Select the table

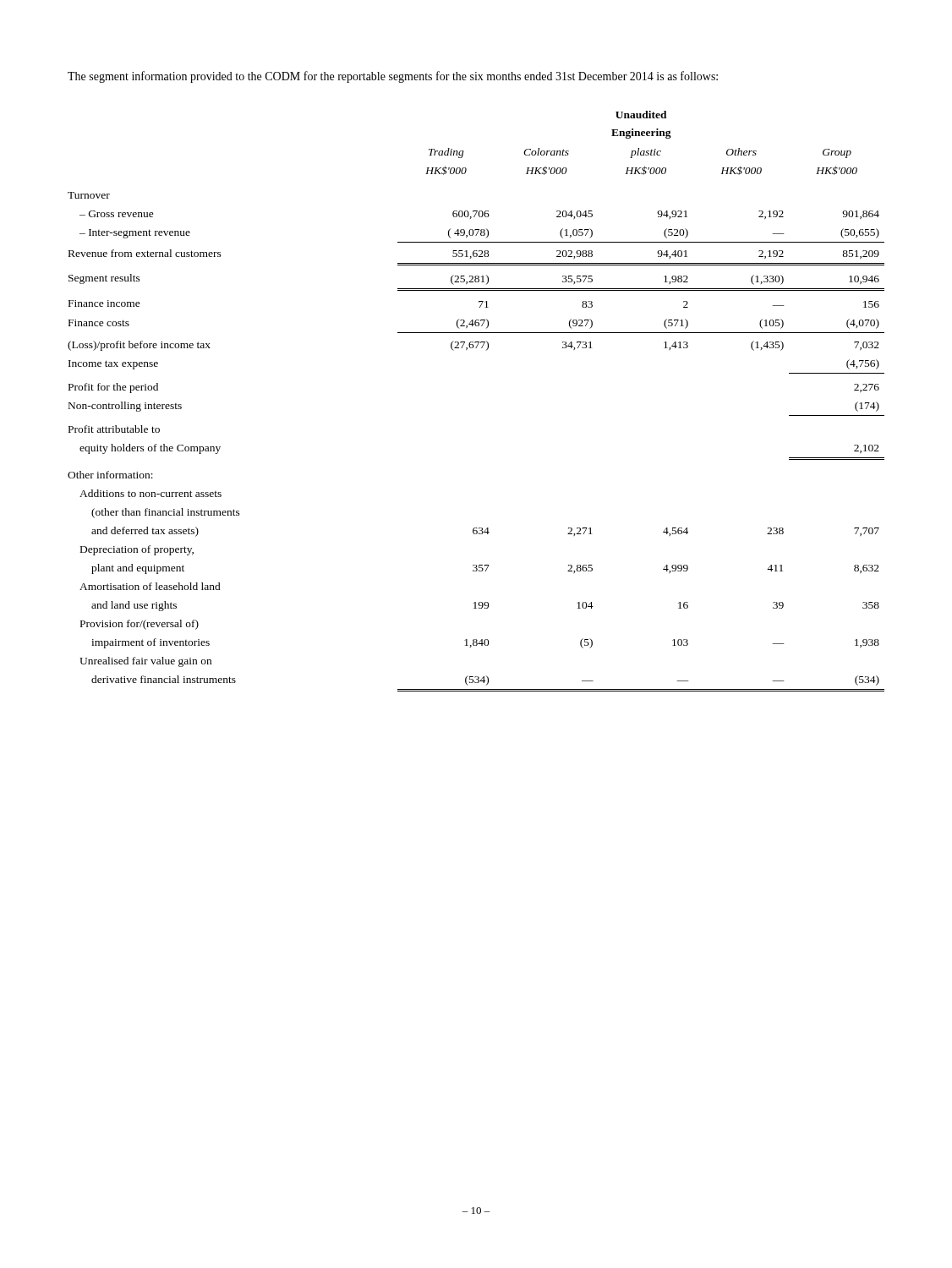click(476, 398)
